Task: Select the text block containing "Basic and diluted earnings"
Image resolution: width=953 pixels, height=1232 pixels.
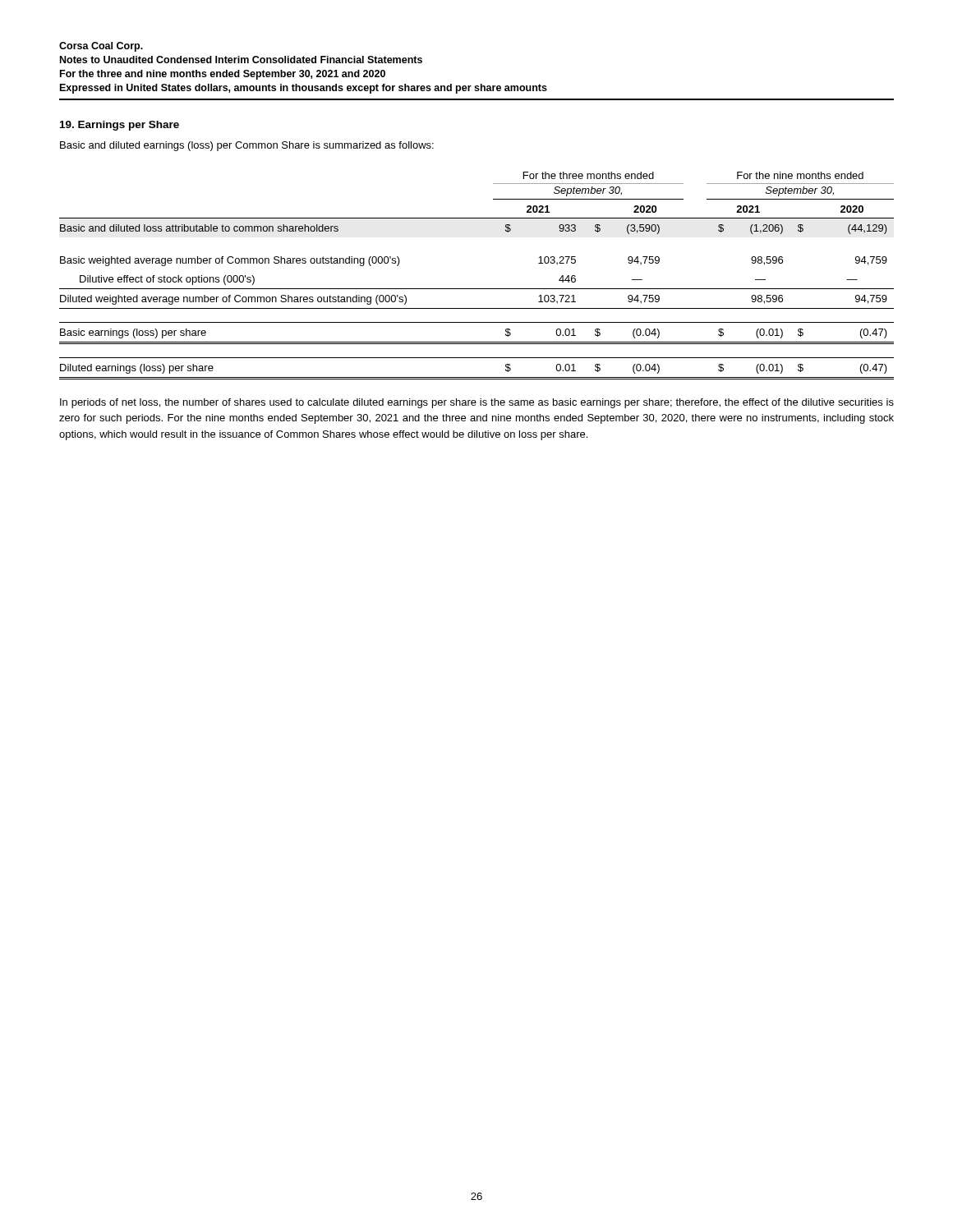Action: coord(247,145)
